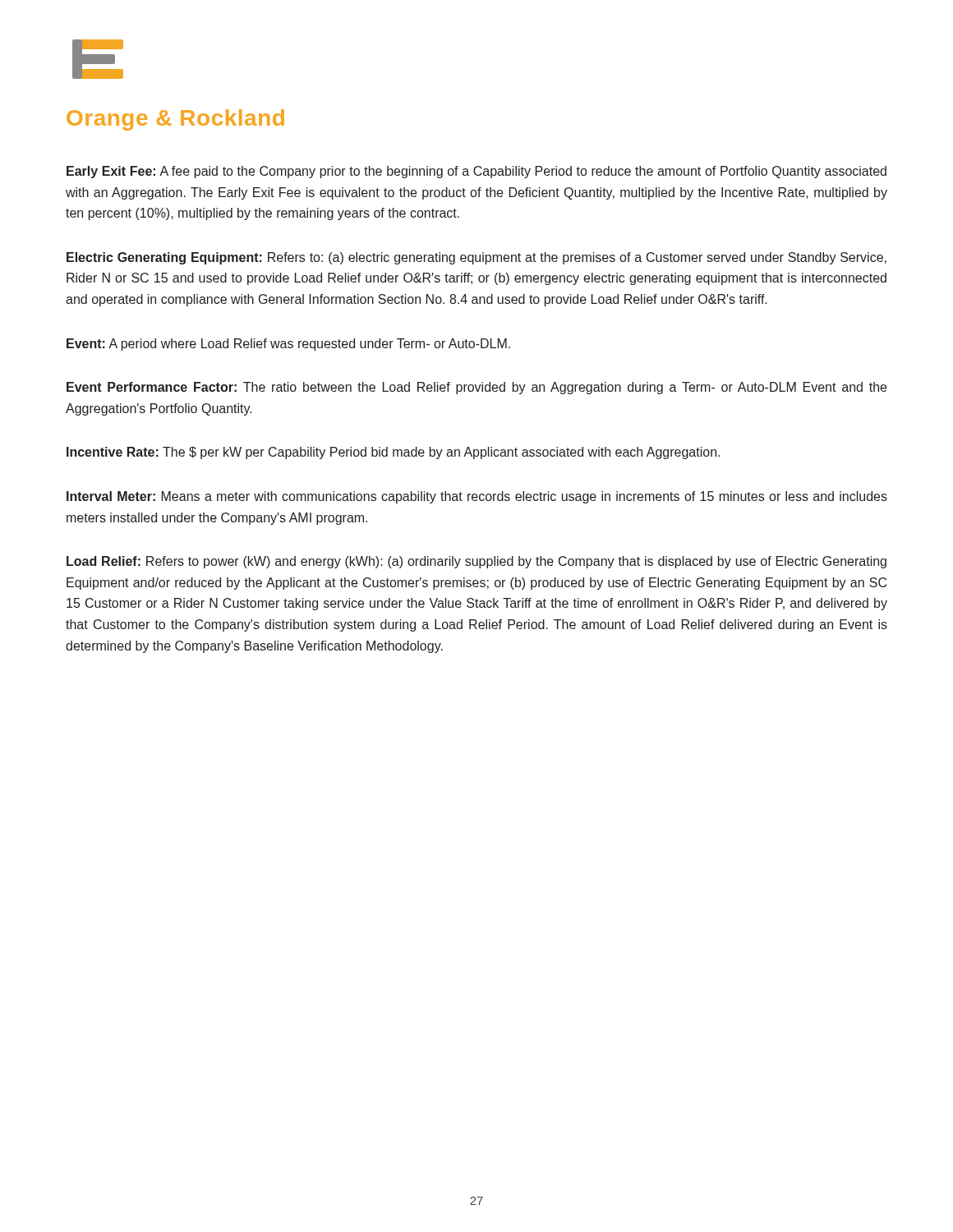Viewport: 953px width, 1232px height.
Task: Point to the text block starting "Event: A period where"
Action: (476, 344)
